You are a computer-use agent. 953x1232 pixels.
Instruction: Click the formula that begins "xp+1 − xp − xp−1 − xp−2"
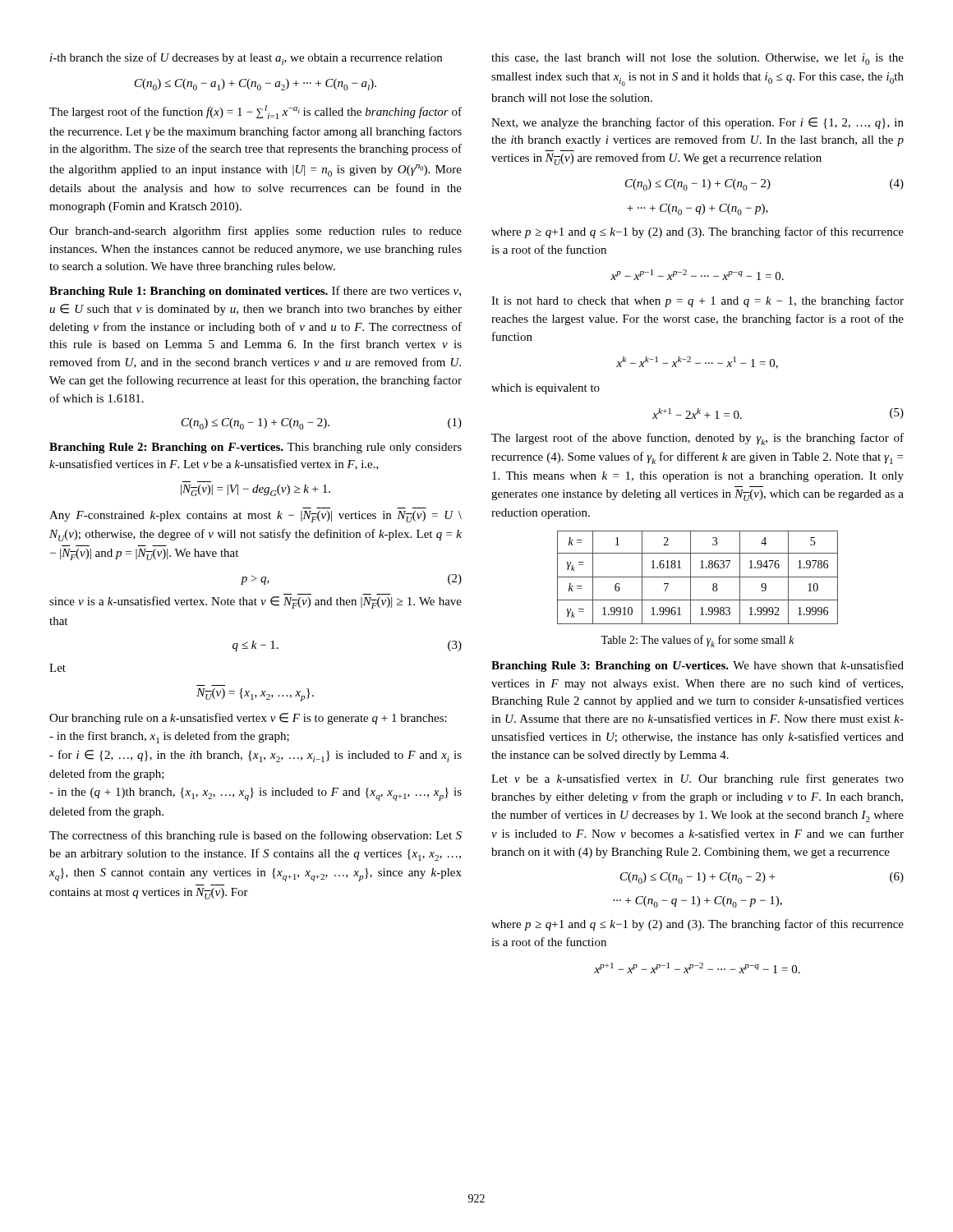(698, 968)
